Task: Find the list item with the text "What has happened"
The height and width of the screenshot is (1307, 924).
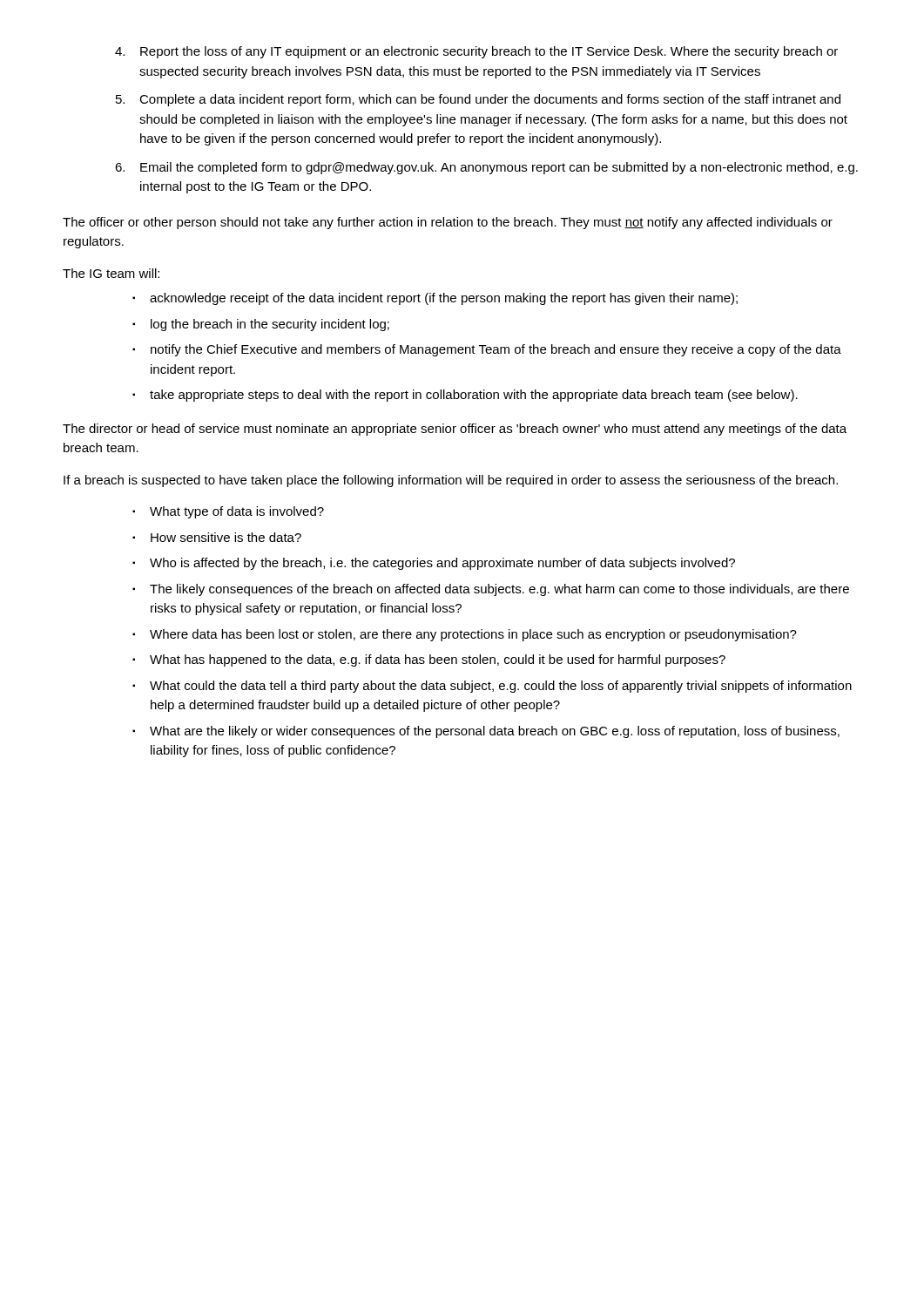Action: 497,660
